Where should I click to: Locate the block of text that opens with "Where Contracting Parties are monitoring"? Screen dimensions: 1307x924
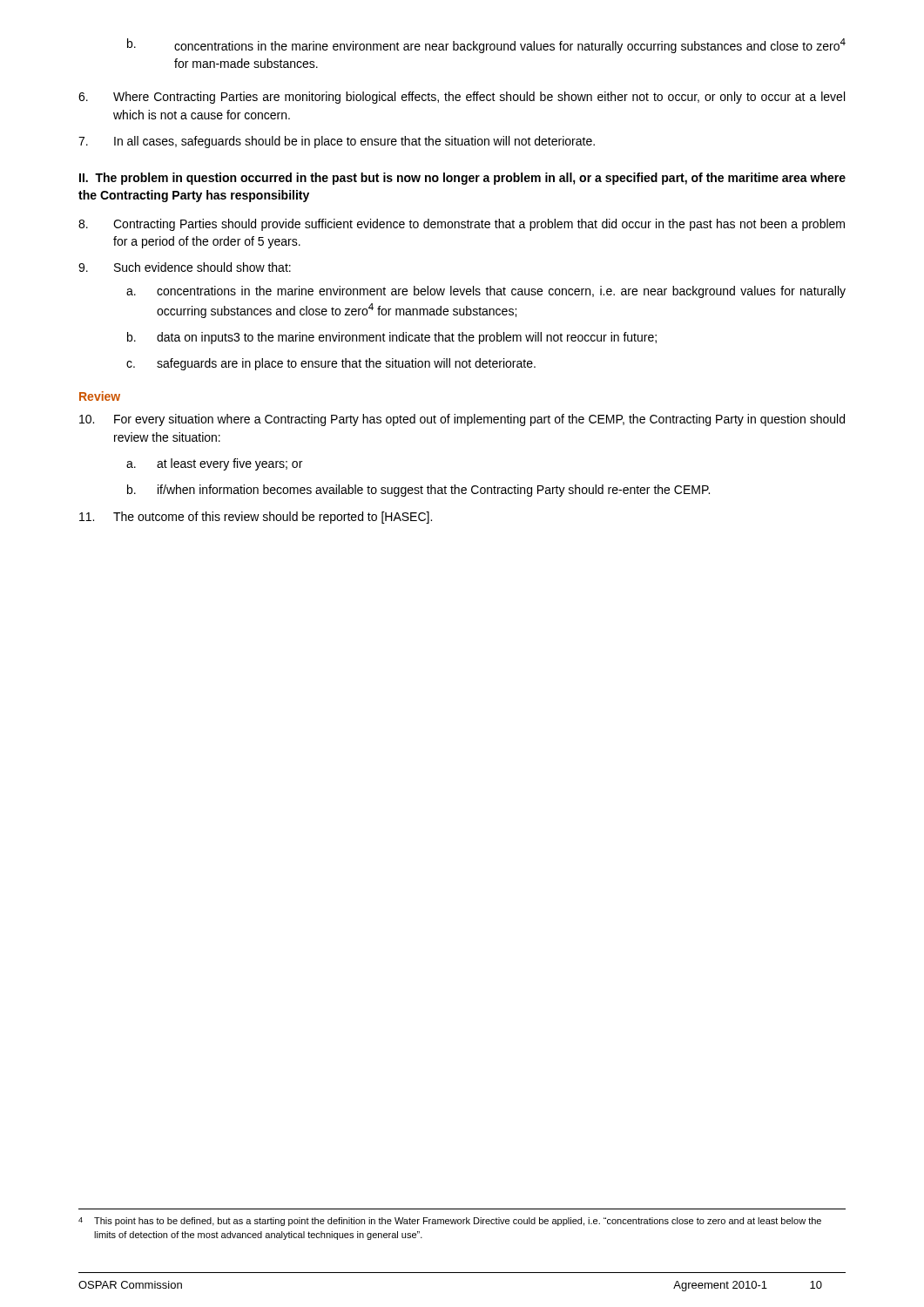(x=462, y=106)
